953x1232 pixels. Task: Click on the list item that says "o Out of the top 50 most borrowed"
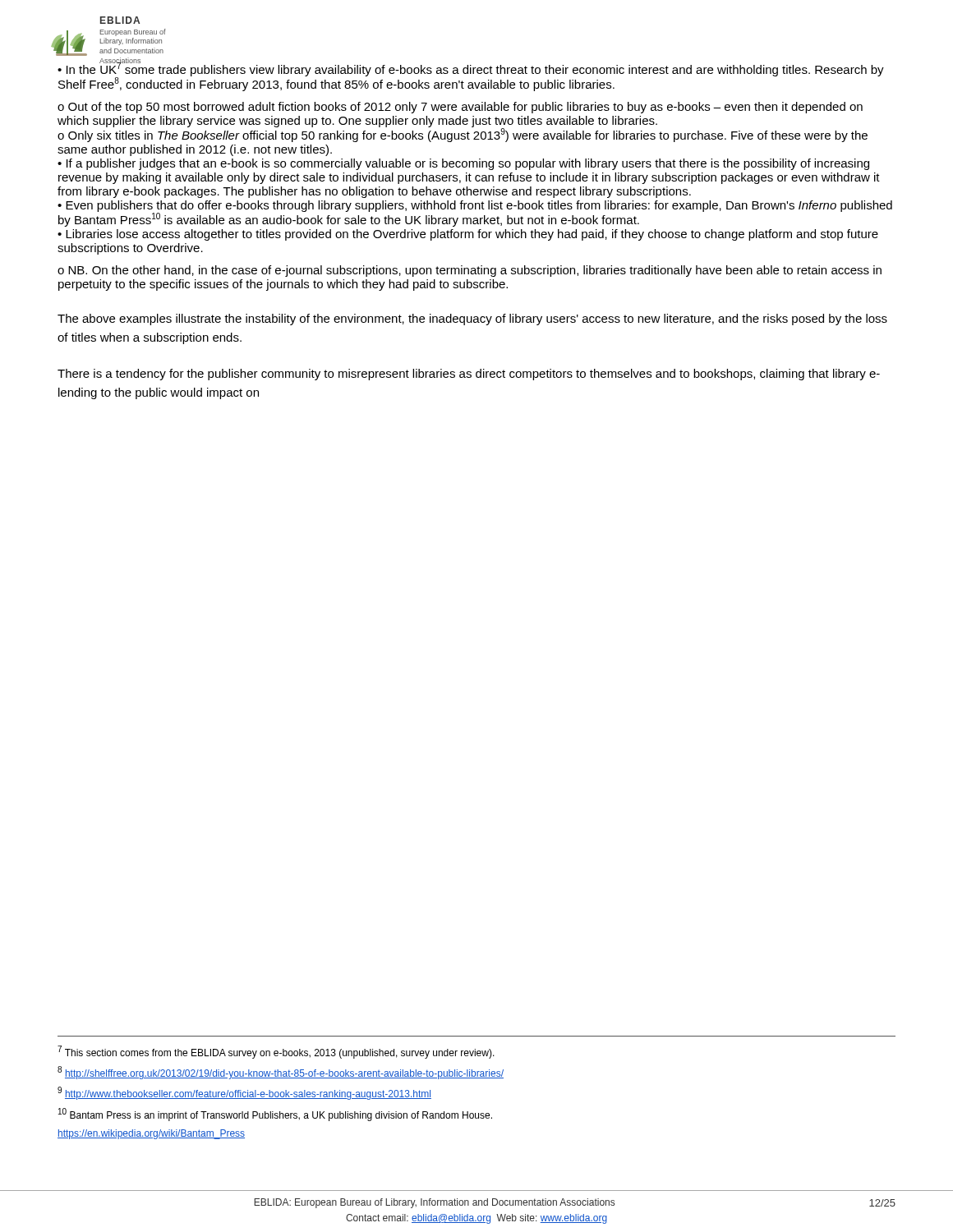[476, 113]
